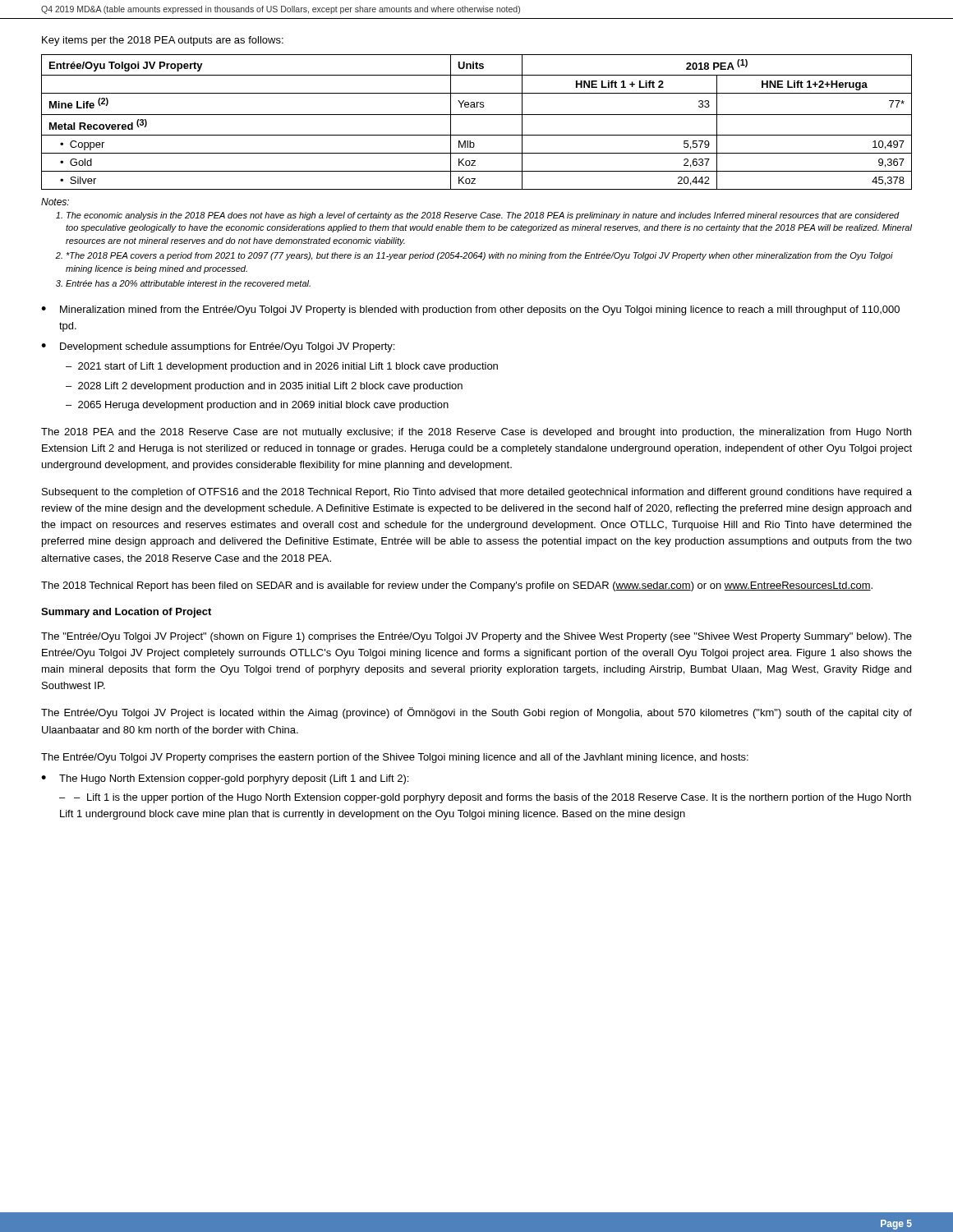Click on the text block that reads "The 2018 PEA and the 2018"
Viewport: 953px width, 1232px height.
[x=476, y=448]
